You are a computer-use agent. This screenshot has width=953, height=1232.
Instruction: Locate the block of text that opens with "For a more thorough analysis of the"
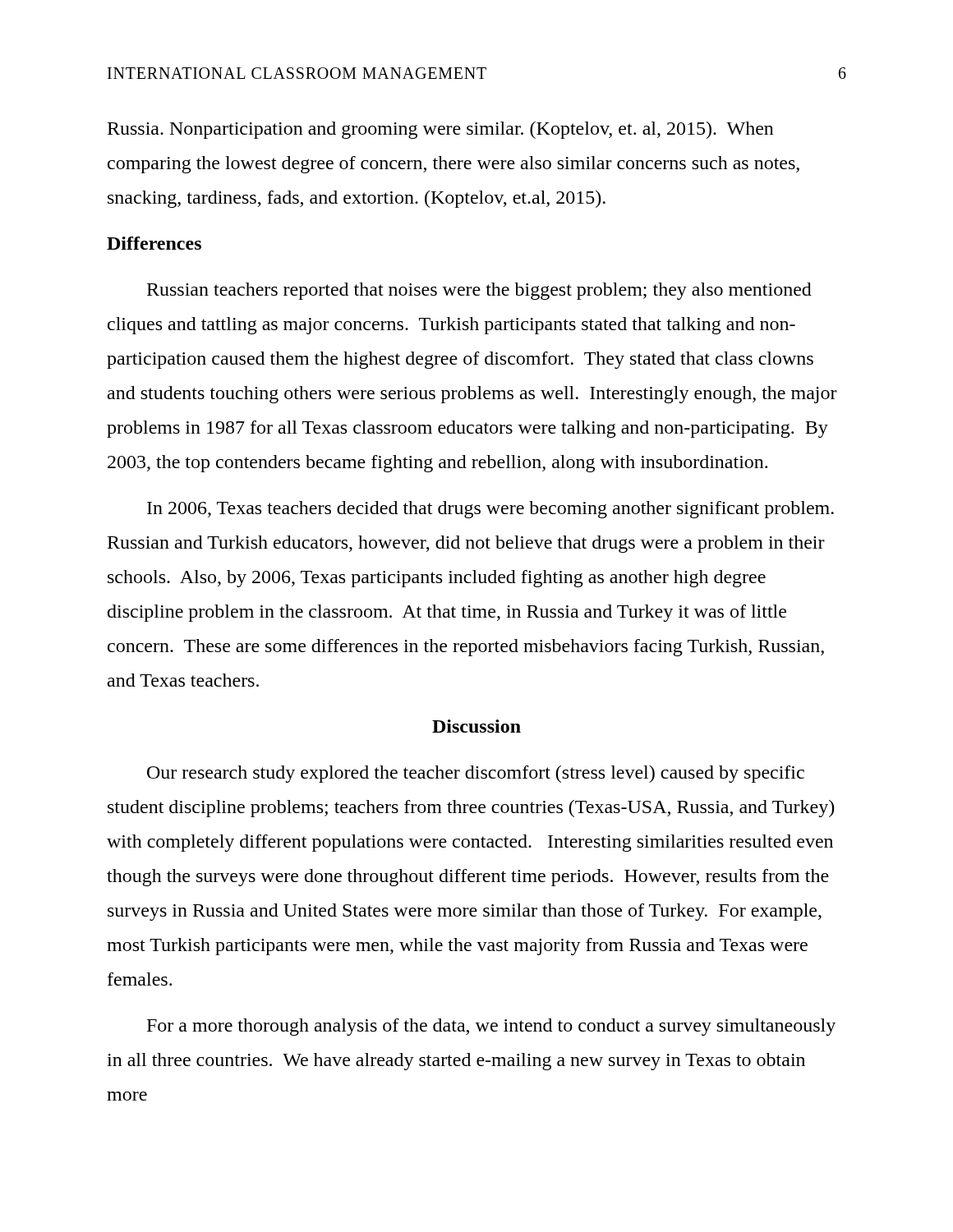pyautogui.click(x=476, y=1060)
